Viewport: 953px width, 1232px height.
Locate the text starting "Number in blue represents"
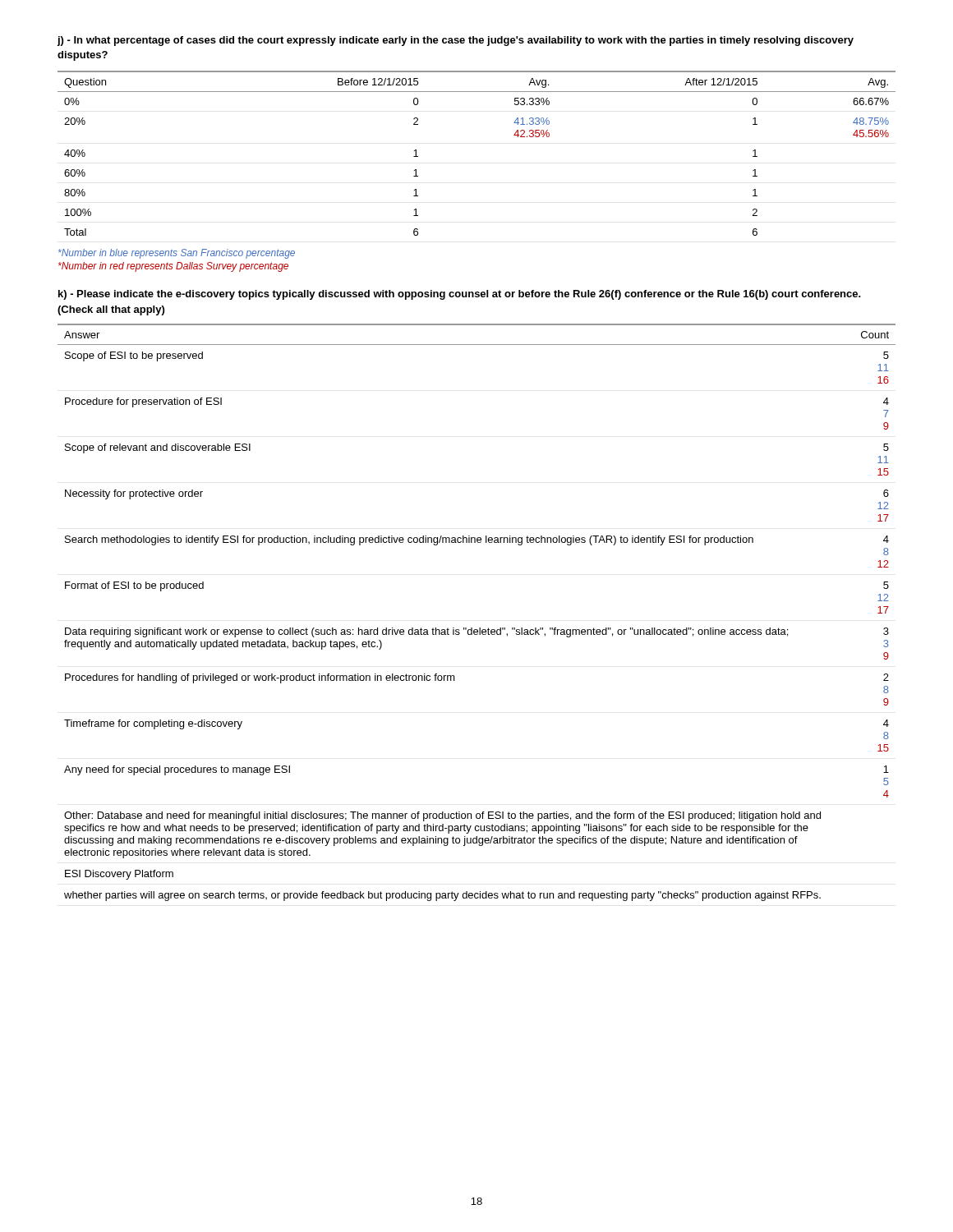tap(176, 253)
